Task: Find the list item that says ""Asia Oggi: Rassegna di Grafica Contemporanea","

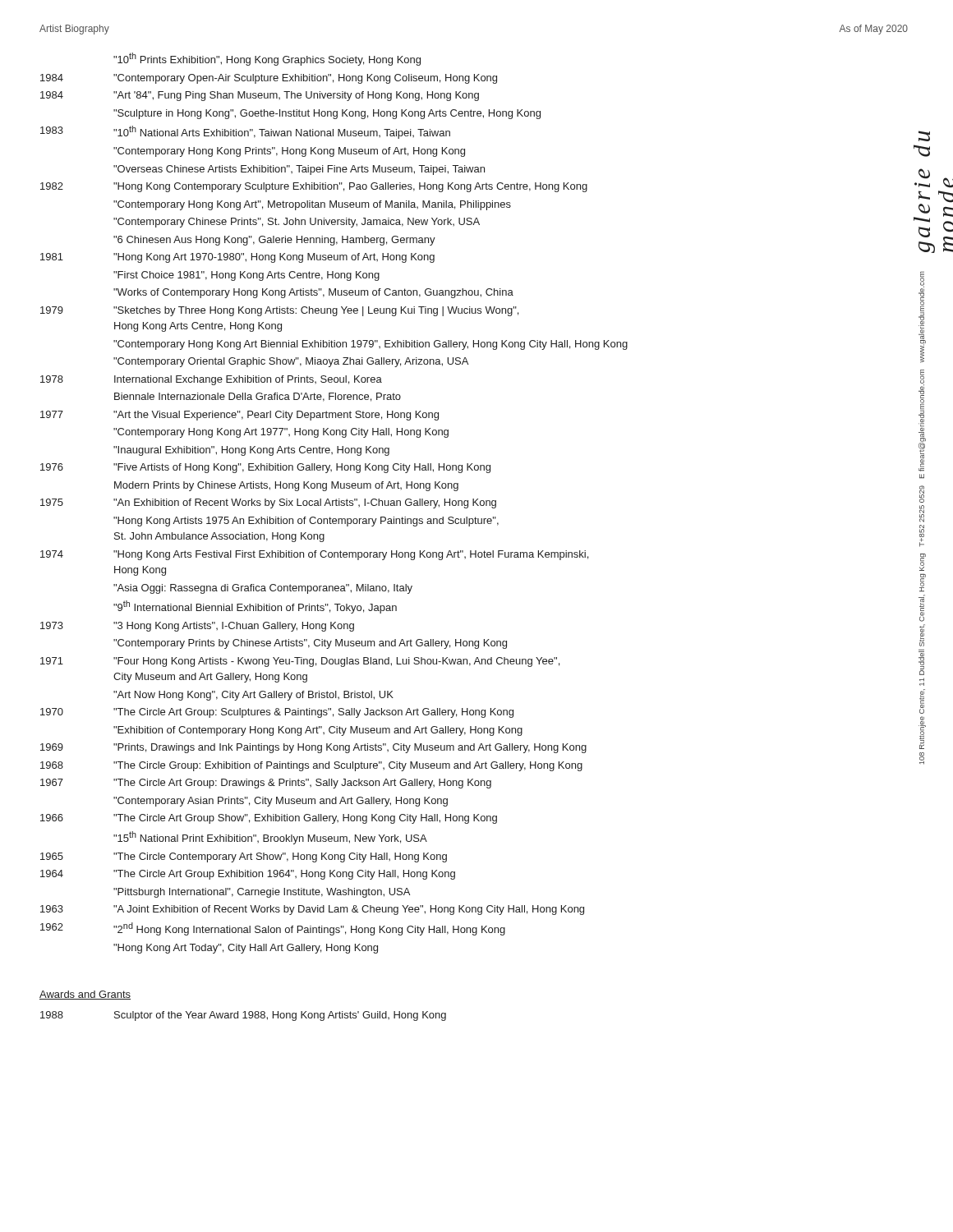Action: (x=263, y=589)
